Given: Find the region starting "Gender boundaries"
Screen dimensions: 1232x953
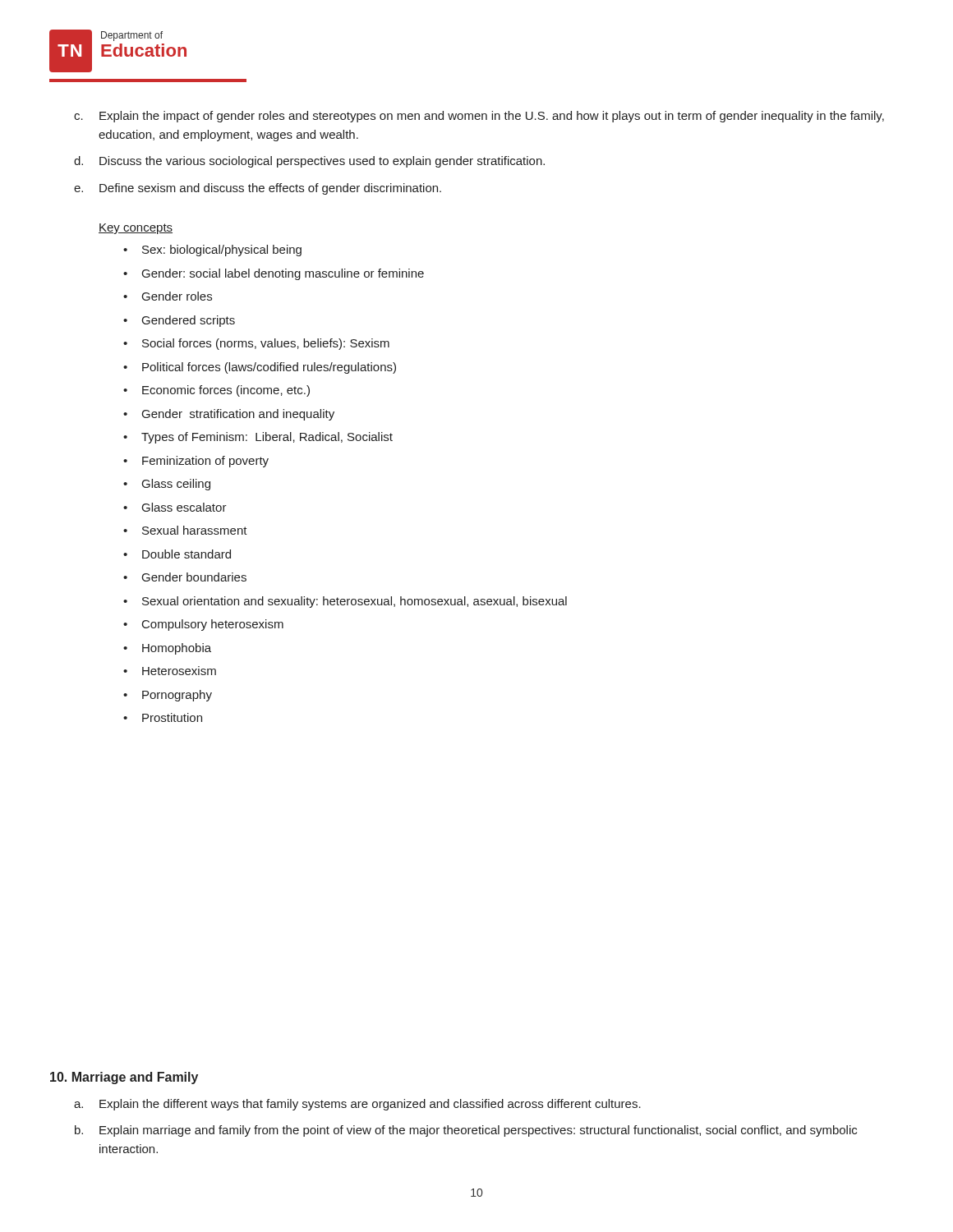Looking at the screenshot, I should pyautogui.click(x=194, y=577).
